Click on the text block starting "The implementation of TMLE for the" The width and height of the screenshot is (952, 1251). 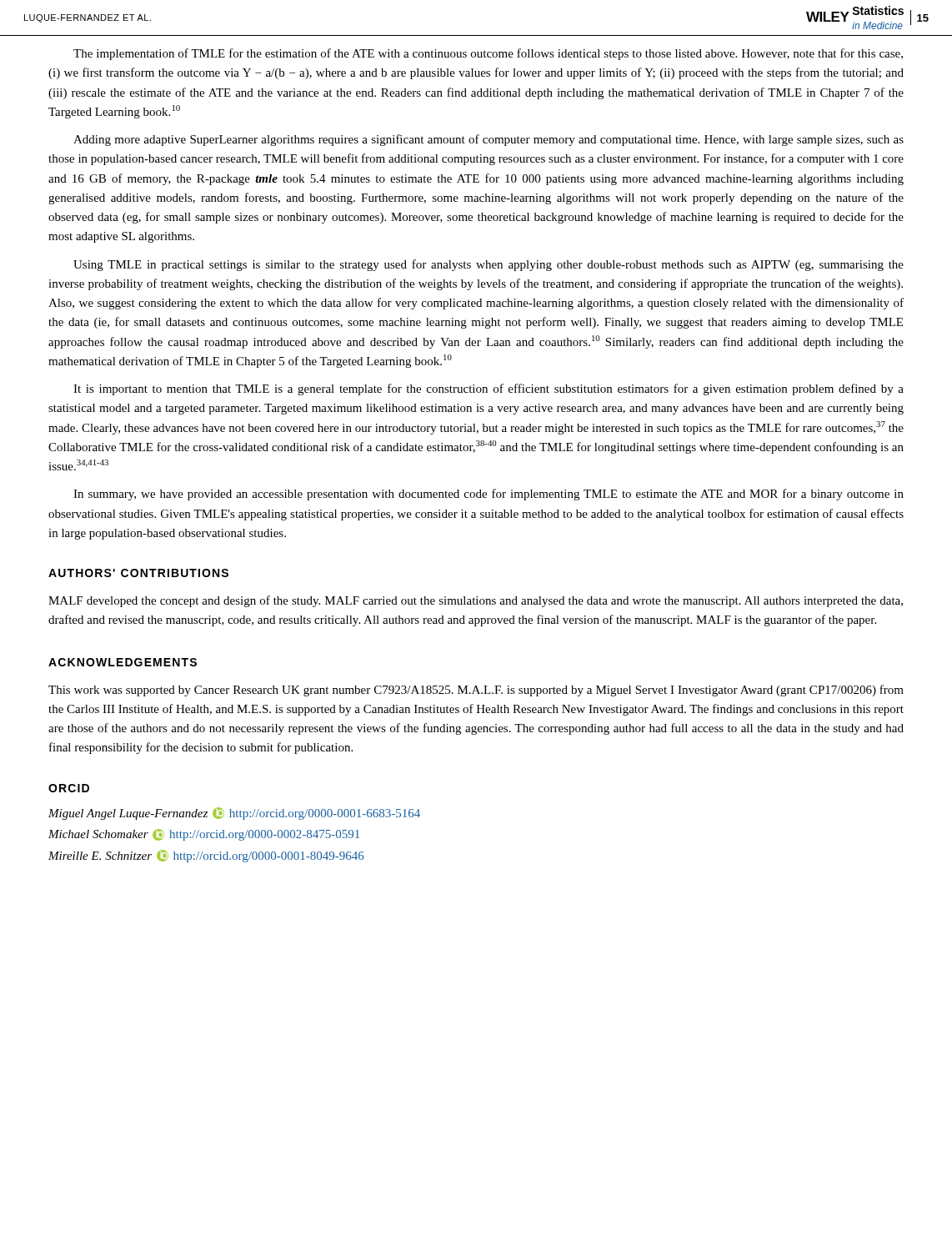point(476,83)
